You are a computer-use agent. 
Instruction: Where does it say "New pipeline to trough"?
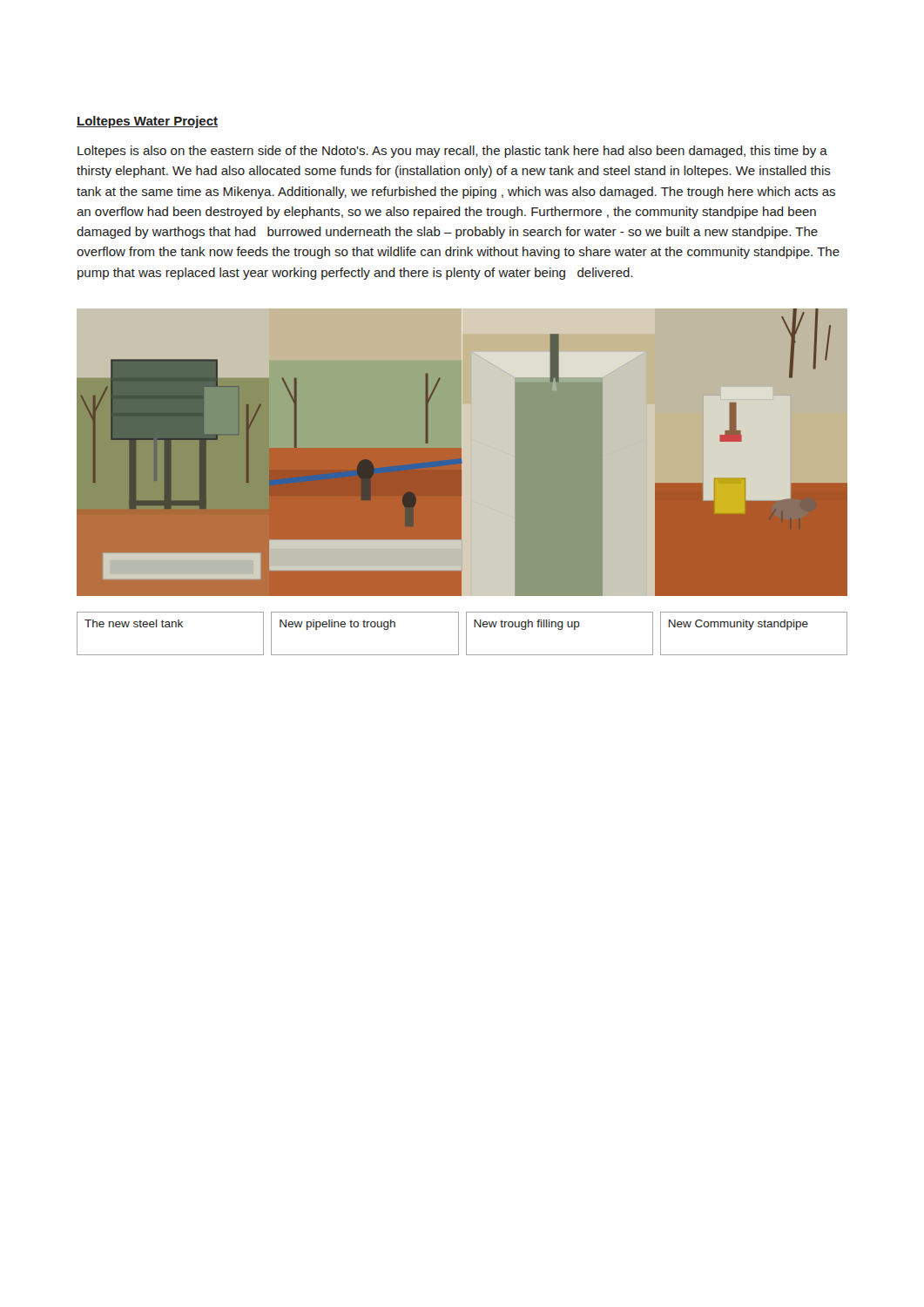337,623
